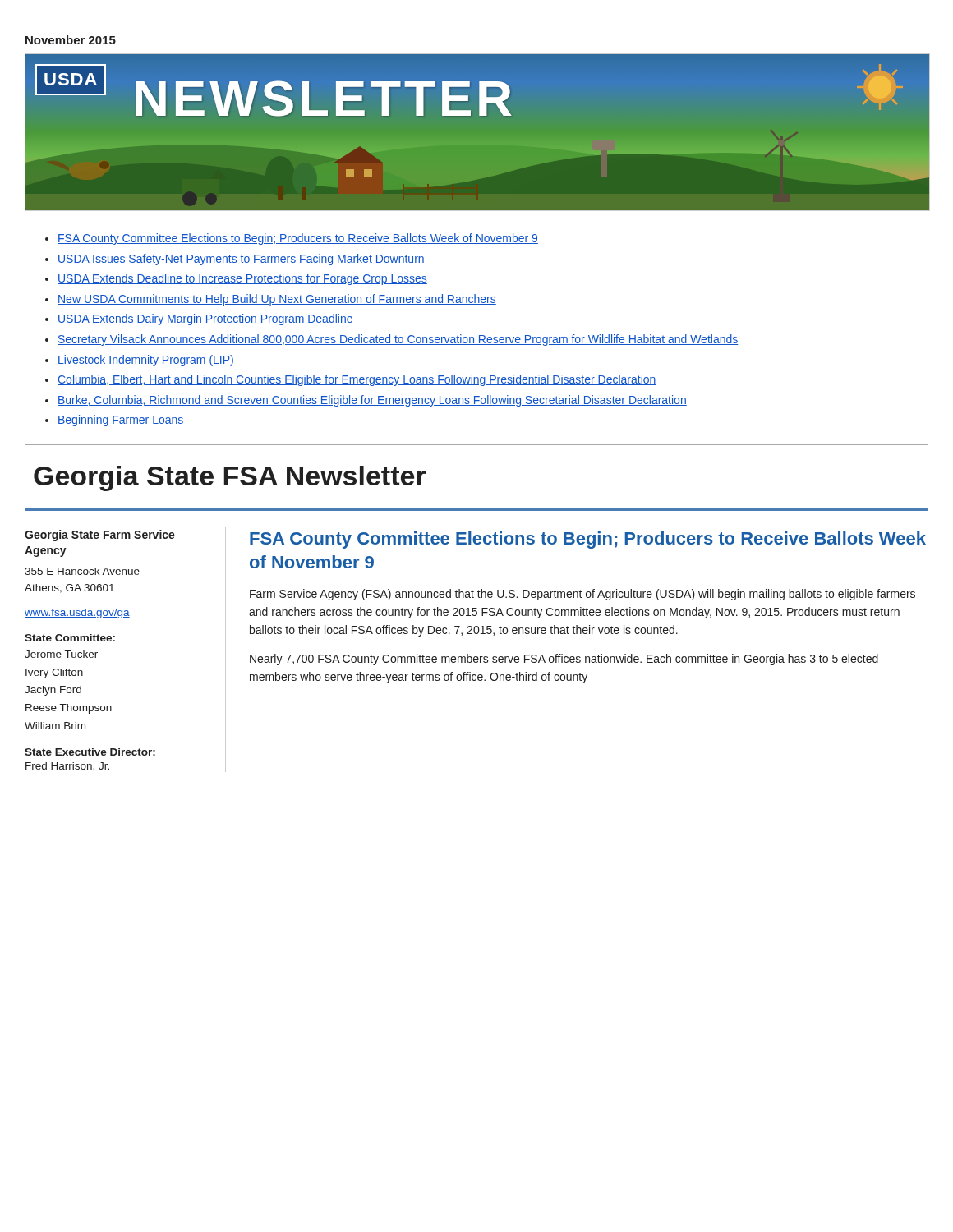Where is the passage that starts "USDA Extends Dairy"?
The height and width of the screenshot is (1232, 953).
[205, 319]
